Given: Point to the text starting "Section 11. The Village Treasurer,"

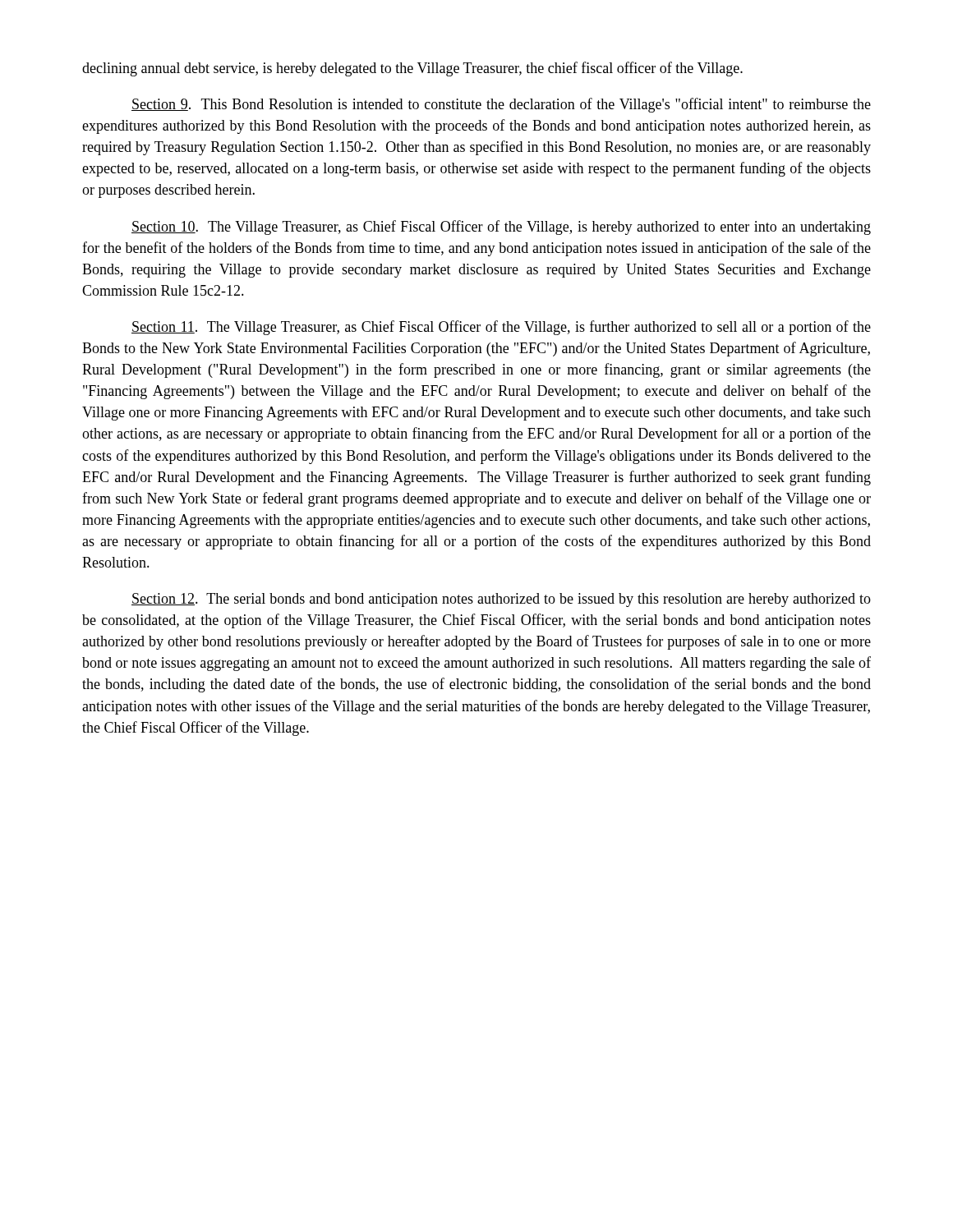Looking at the screenshot, I should (x=476, y=445).
